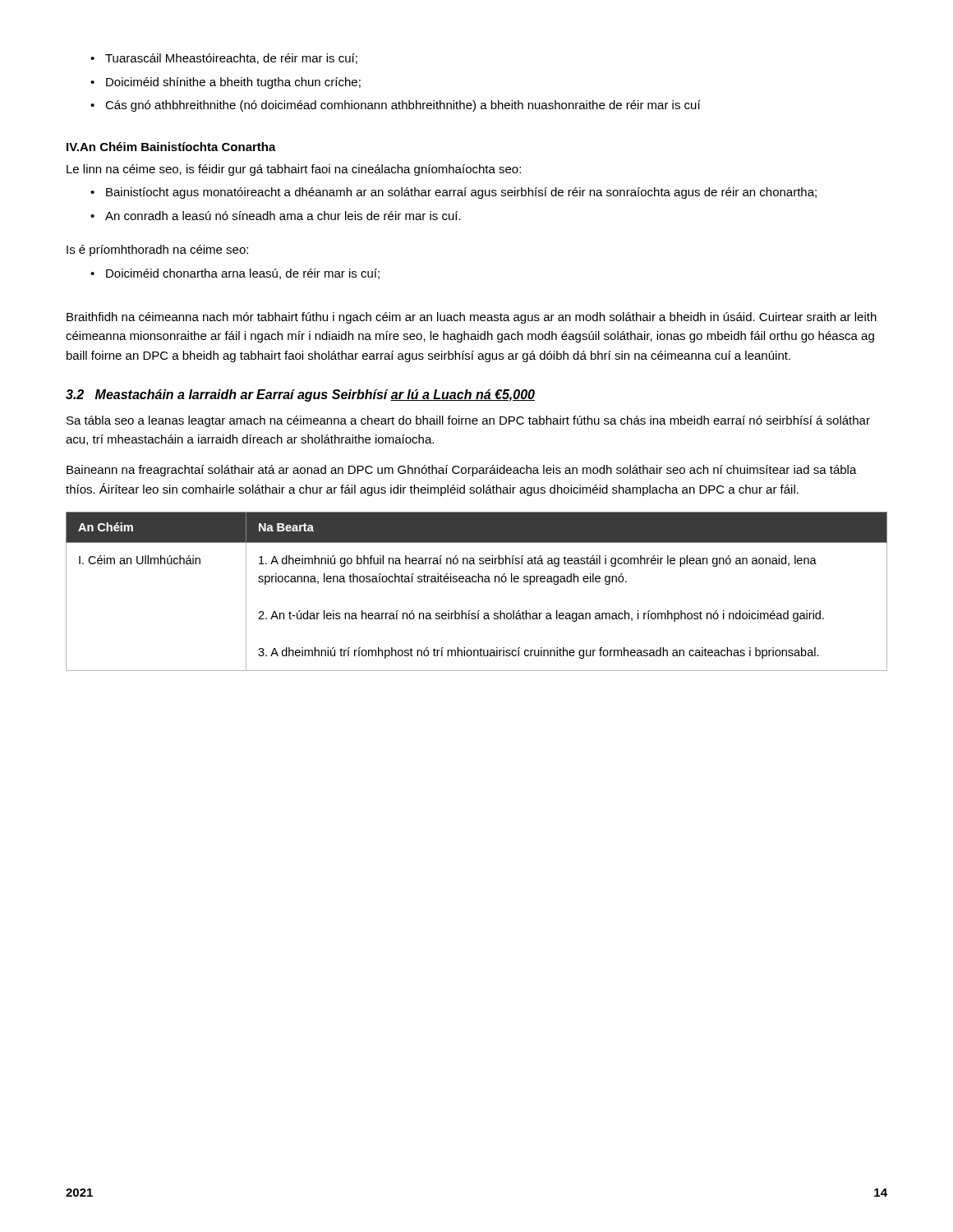Screen dimensions: 1232x953
Task: Locate the text containing "Is é príomhthoradh na céime seo:"
Action: [x=158, y=249]
